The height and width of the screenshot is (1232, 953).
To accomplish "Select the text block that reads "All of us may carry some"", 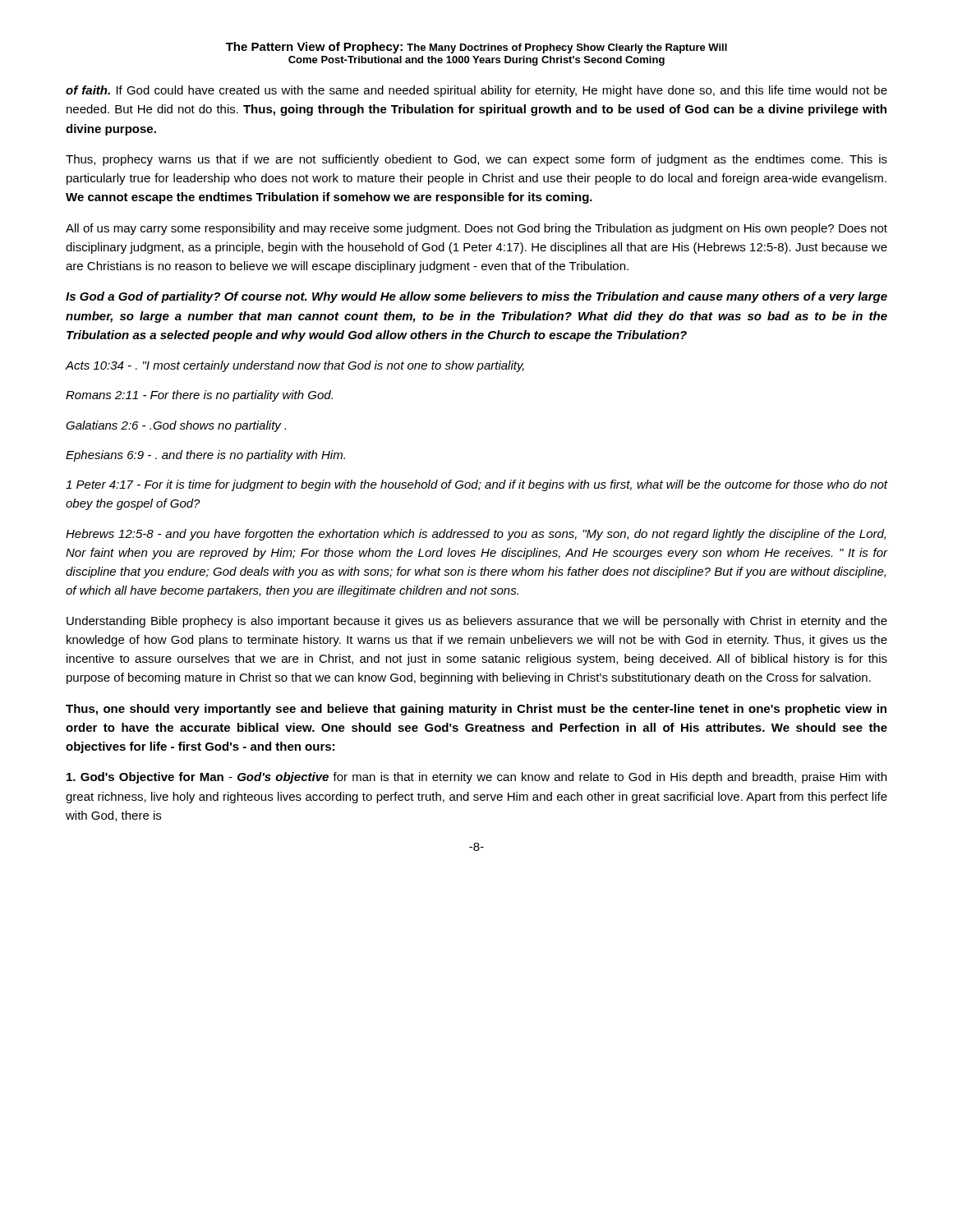I will pyautogui.click(x=476, y=247).
